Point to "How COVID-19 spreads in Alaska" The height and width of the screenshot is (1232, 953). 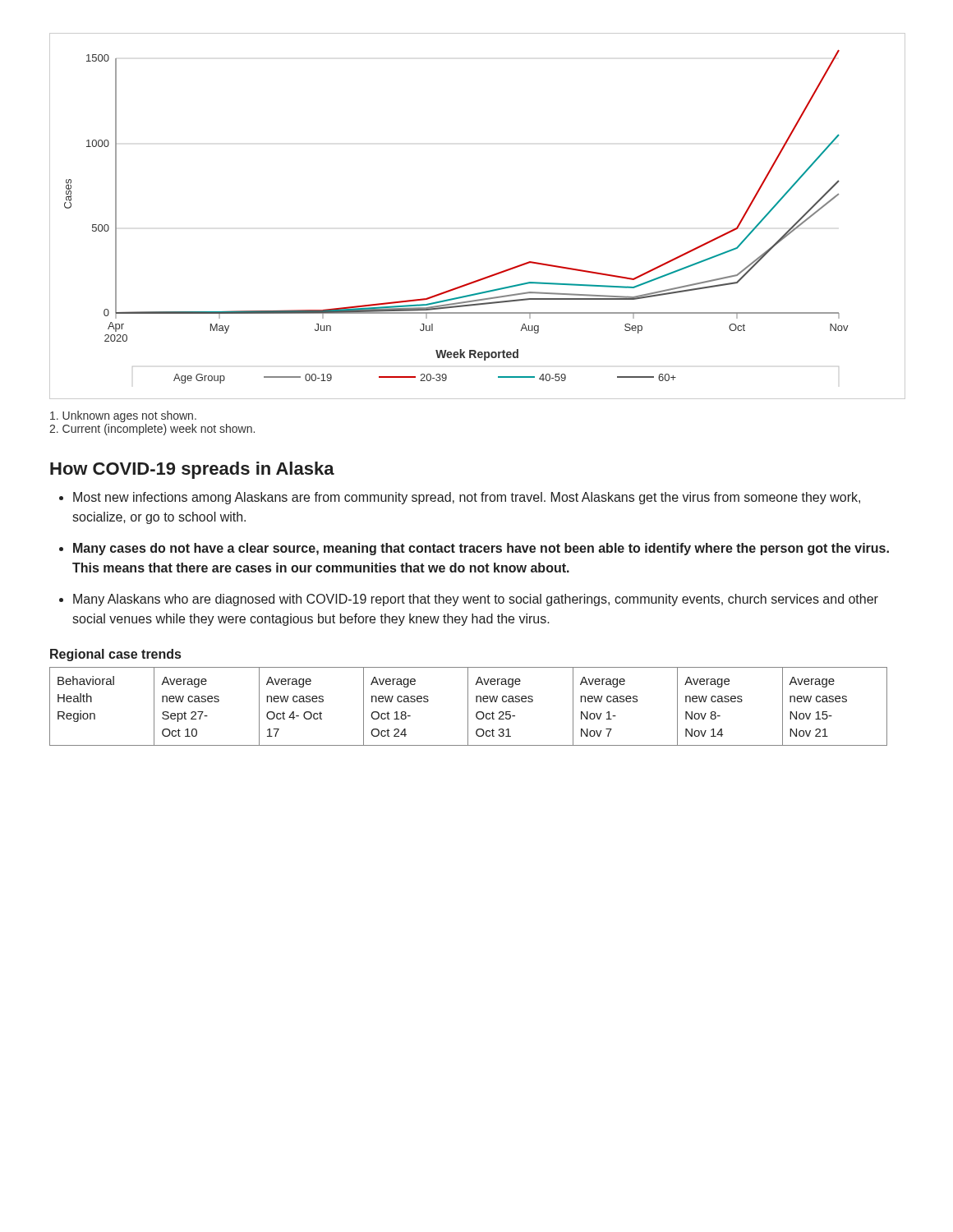pyautogui.click(x=192, y=469)
